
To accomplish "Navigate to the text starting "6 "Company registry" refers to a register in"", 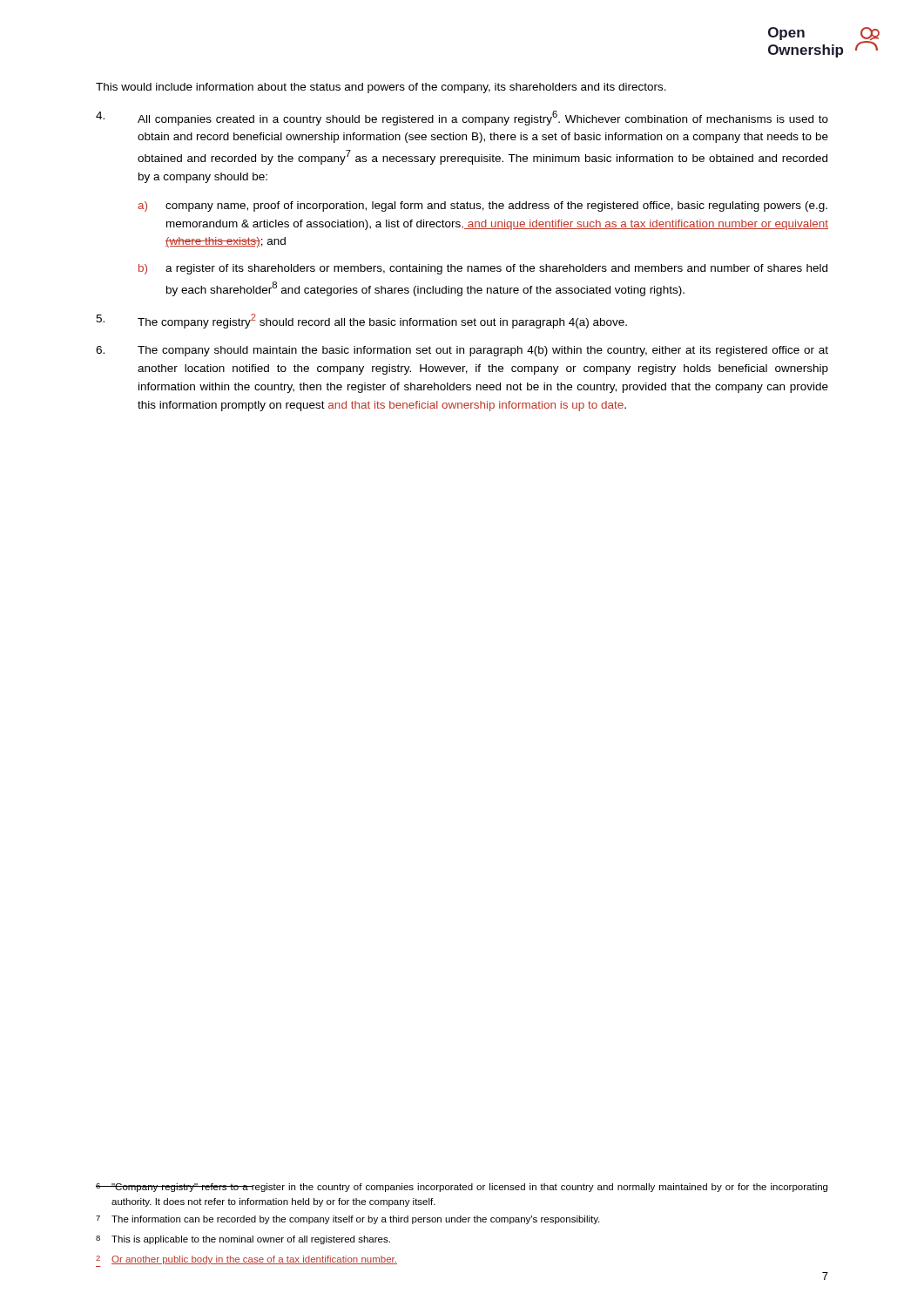I will coord(462,1195).
